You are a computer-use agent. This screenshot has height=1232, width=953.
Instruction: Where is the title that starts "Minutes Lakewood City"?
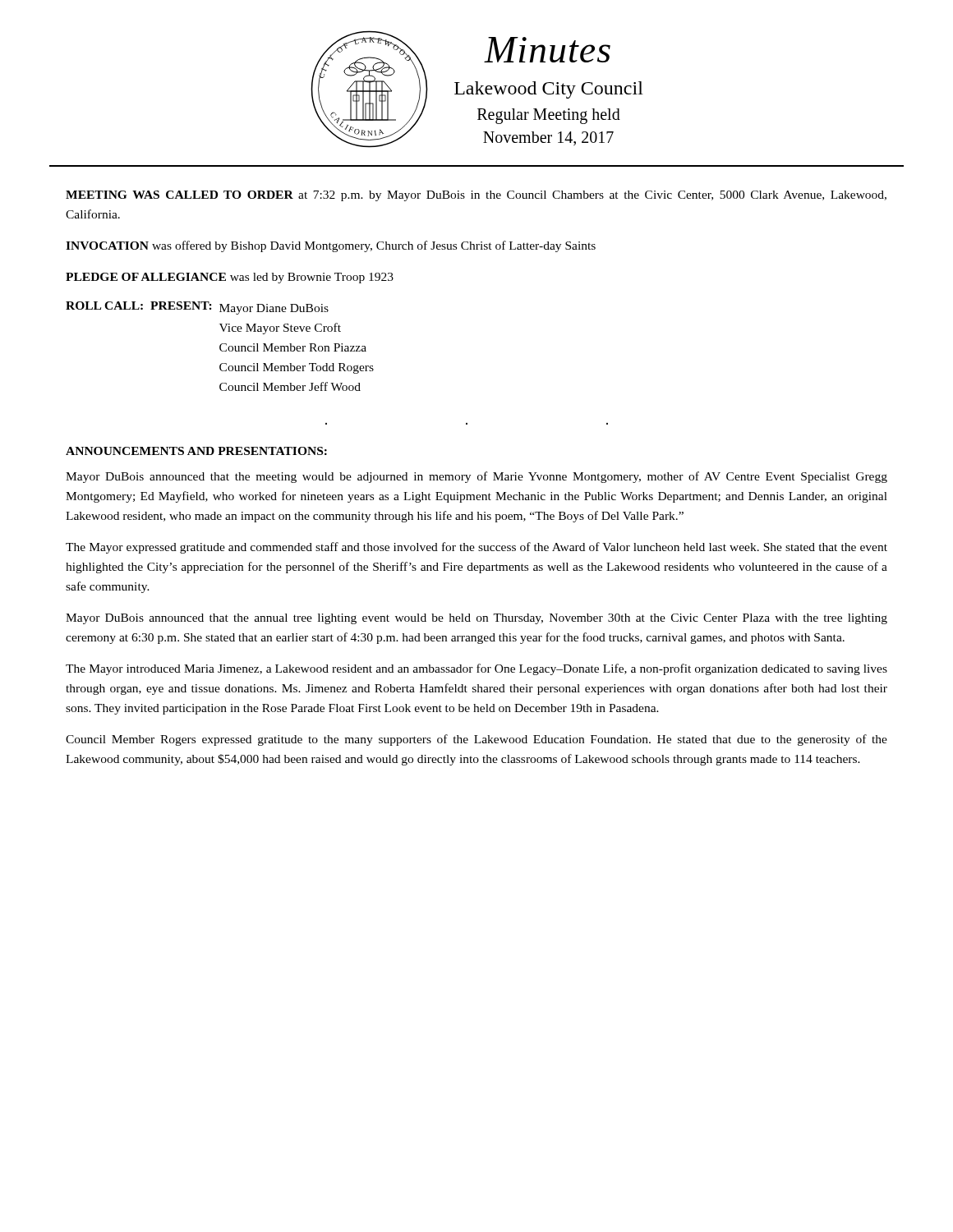(548, 89)
